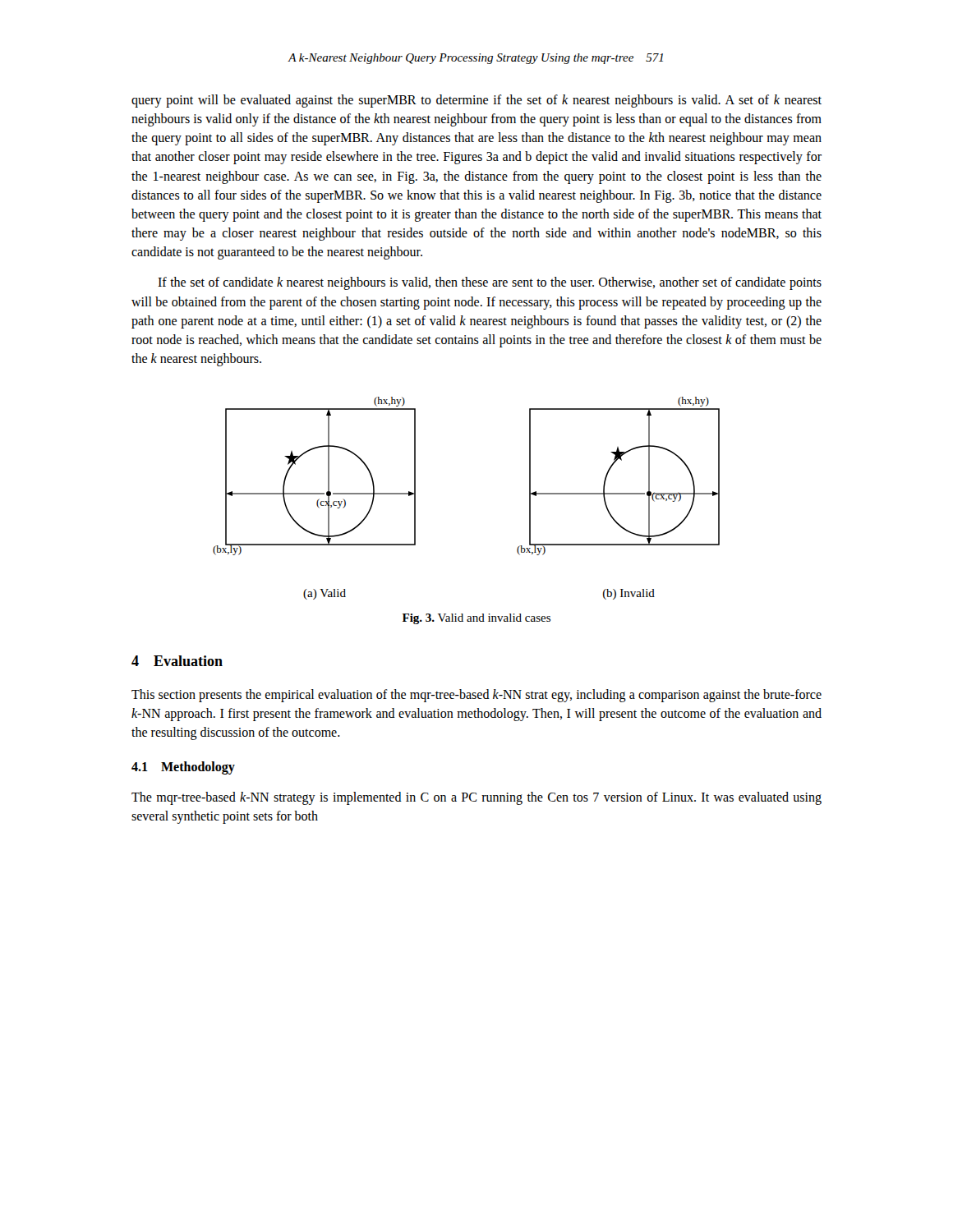The image size is (953, 1232).
Task: Click a caption
Action: pyautogui.click(x=476, y=618)
